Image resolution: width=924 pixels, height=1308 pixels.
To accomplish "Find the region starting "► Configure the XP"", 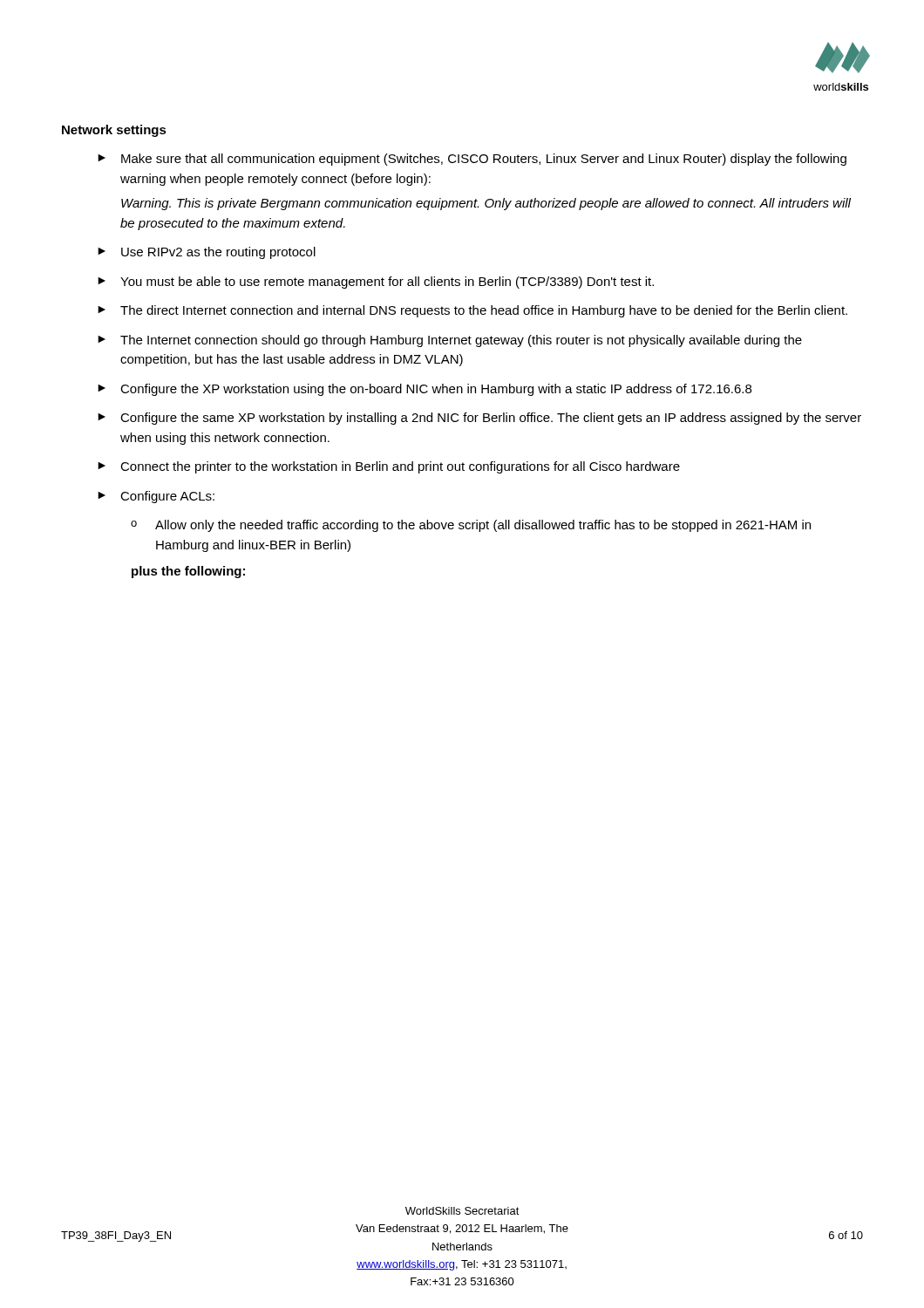I will (479, 389).
